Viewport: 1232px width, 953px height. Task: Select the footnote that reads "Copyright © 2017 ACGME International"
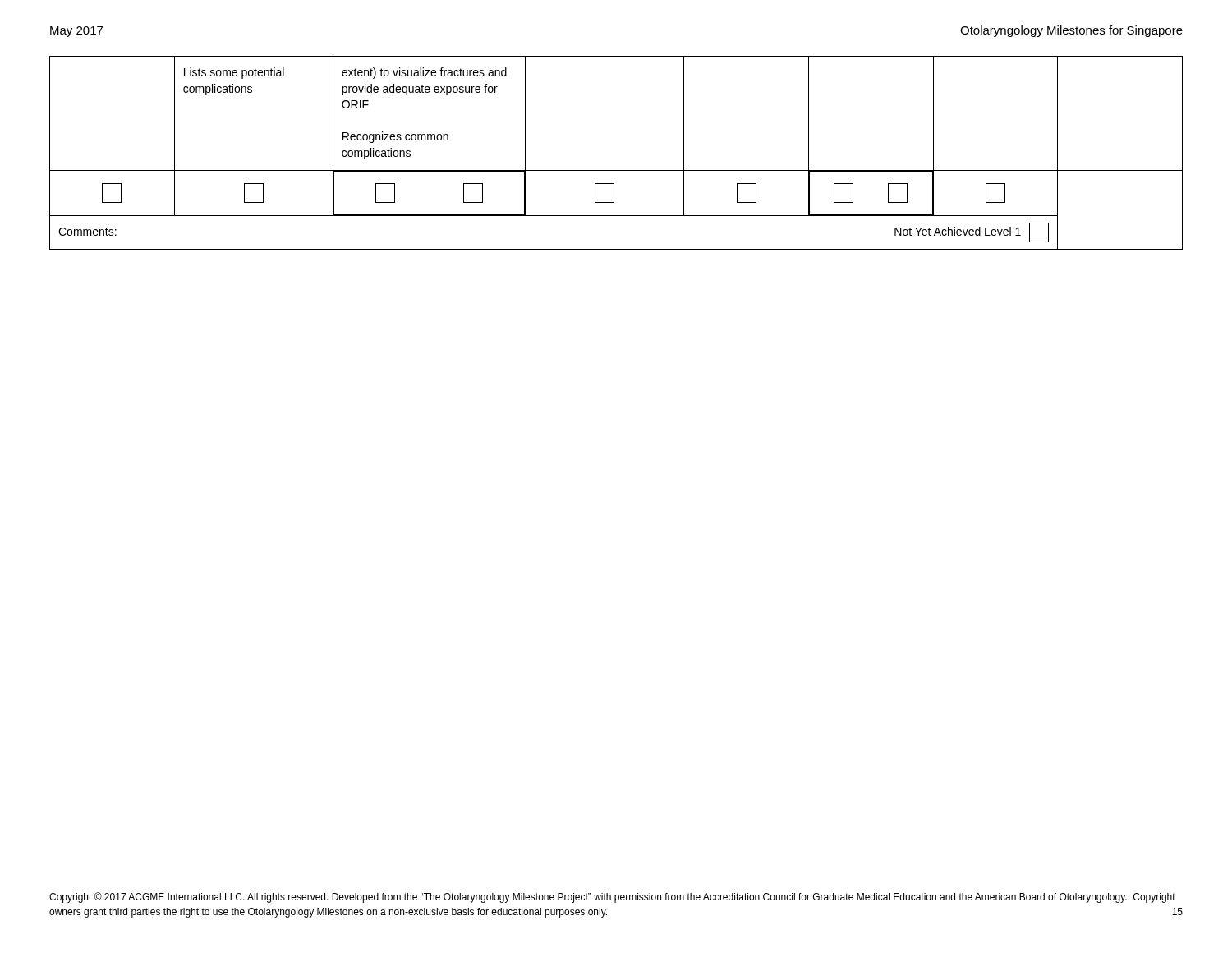pos(616,906)
